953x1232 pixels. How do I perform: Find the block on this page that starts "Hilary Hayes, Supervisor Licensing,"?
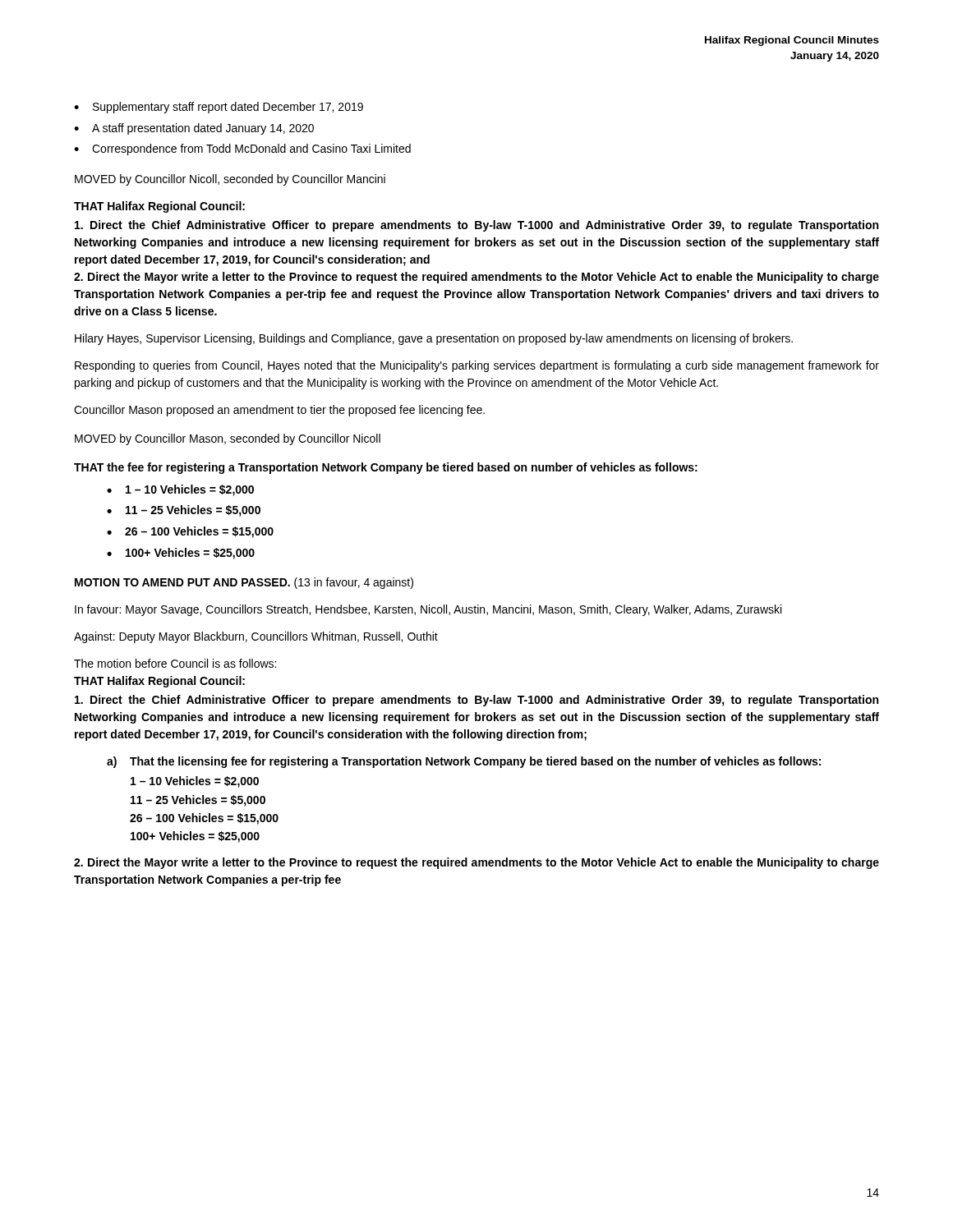click(x=434, y=338)
